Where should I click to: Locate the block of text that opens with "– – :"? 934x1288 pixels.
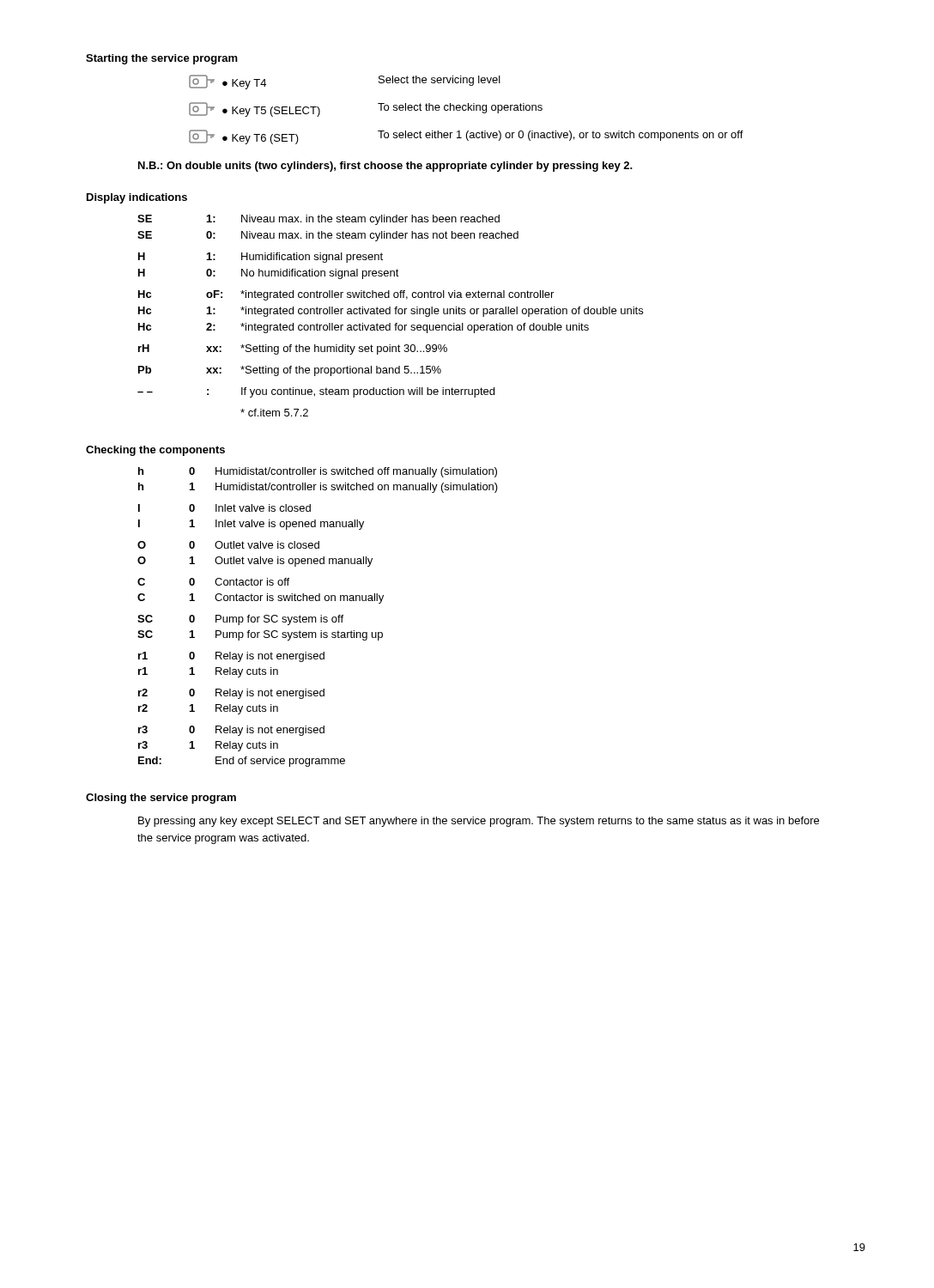pyautogui.click(x=464, y=391)
